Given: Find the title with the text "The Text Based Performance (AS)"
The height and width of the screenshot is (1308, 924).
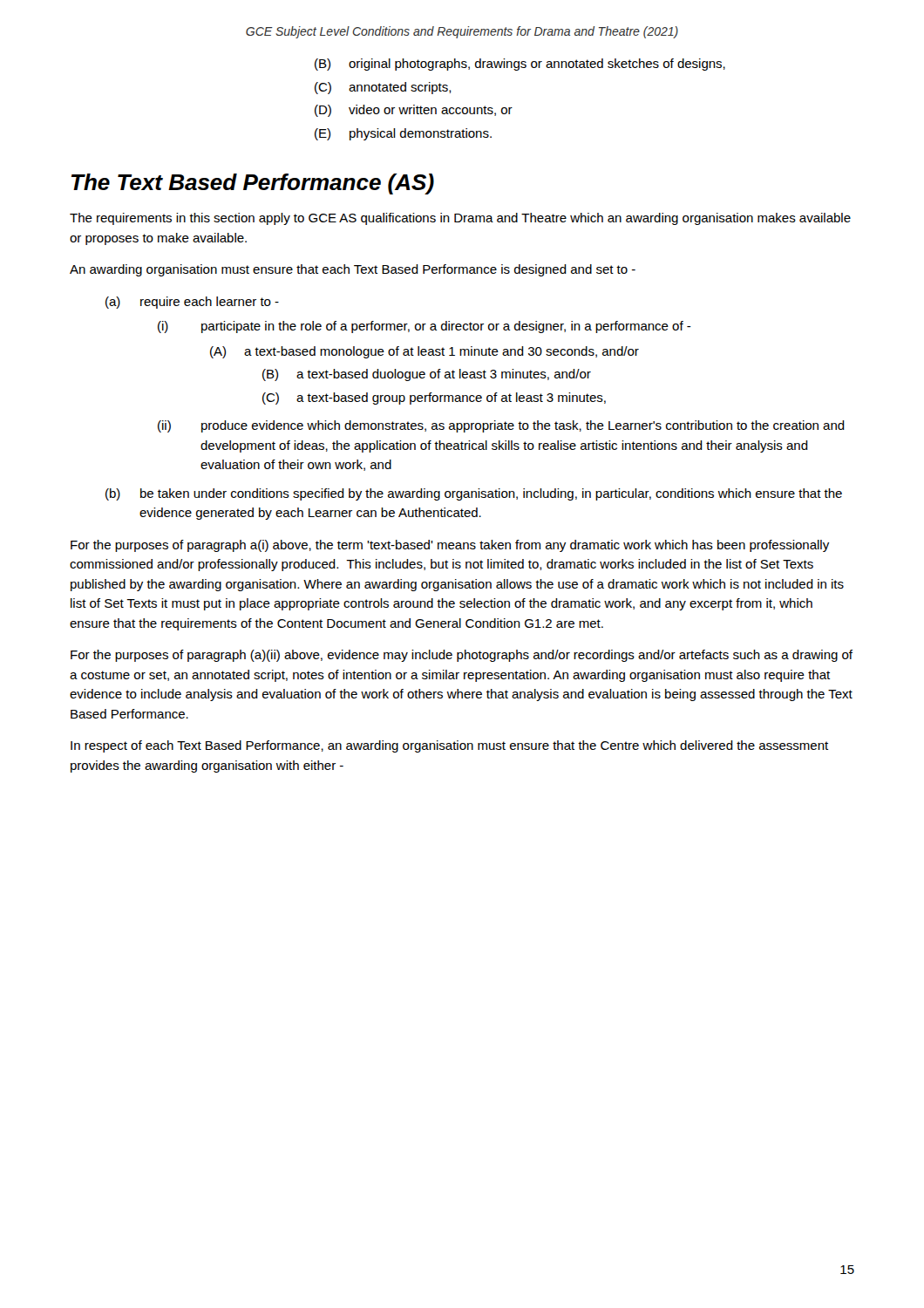Looking at the screenshot, I should [252, 182].
